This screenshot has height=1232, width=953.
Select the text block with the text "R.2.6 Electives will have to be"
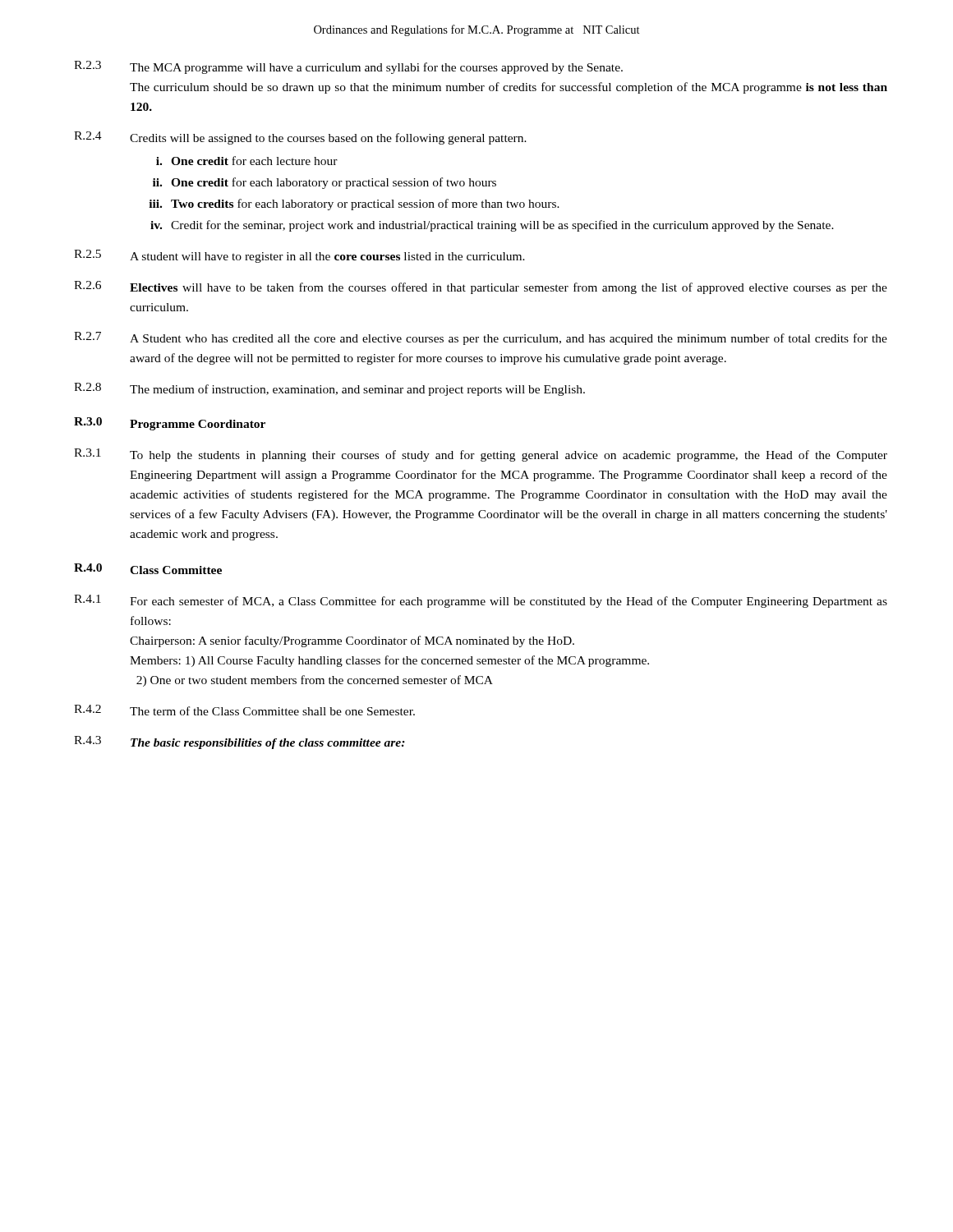pos(481,297)
